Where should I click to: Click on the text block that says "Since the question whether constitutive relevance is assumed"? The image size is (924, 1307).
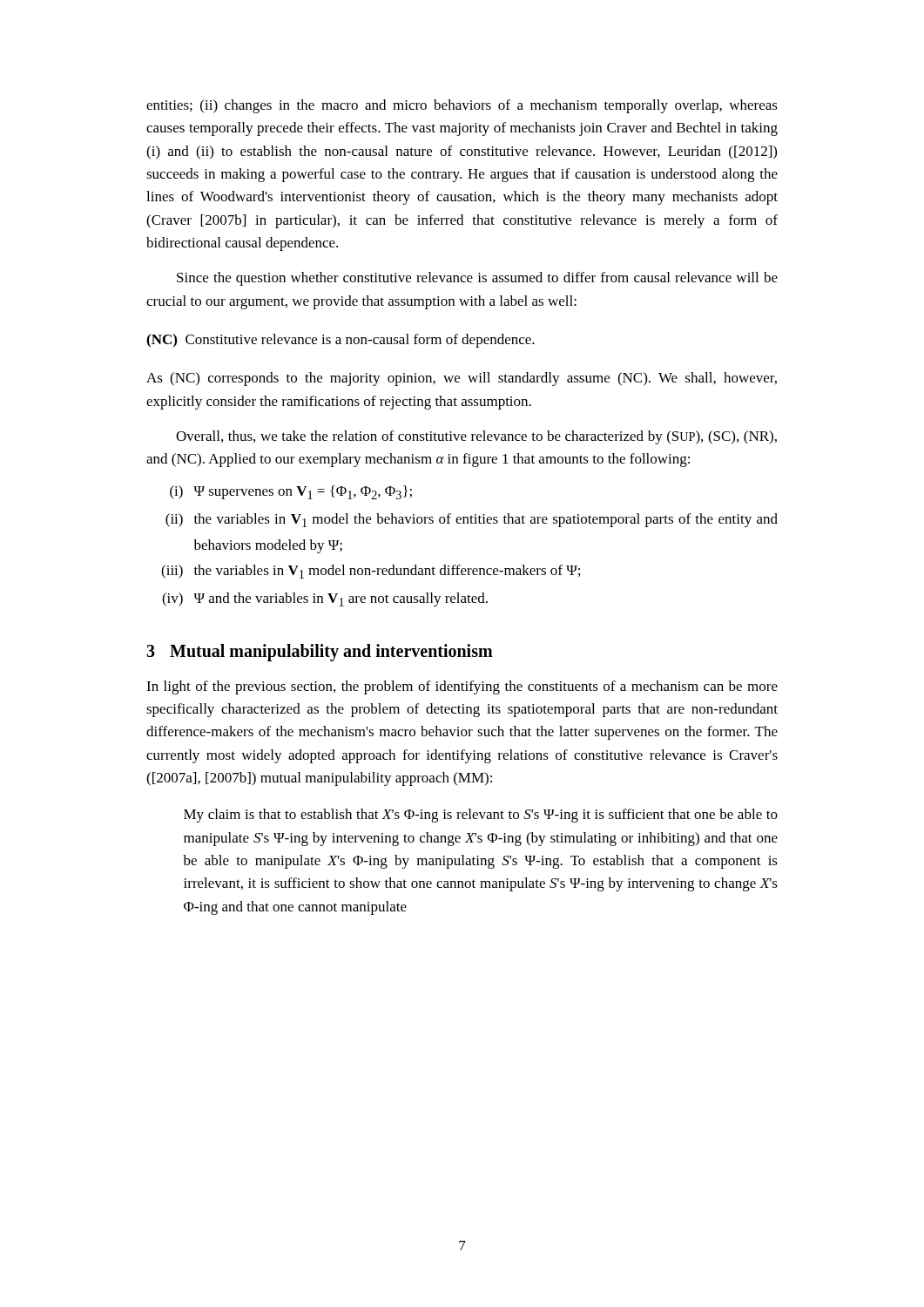[462, 290]
